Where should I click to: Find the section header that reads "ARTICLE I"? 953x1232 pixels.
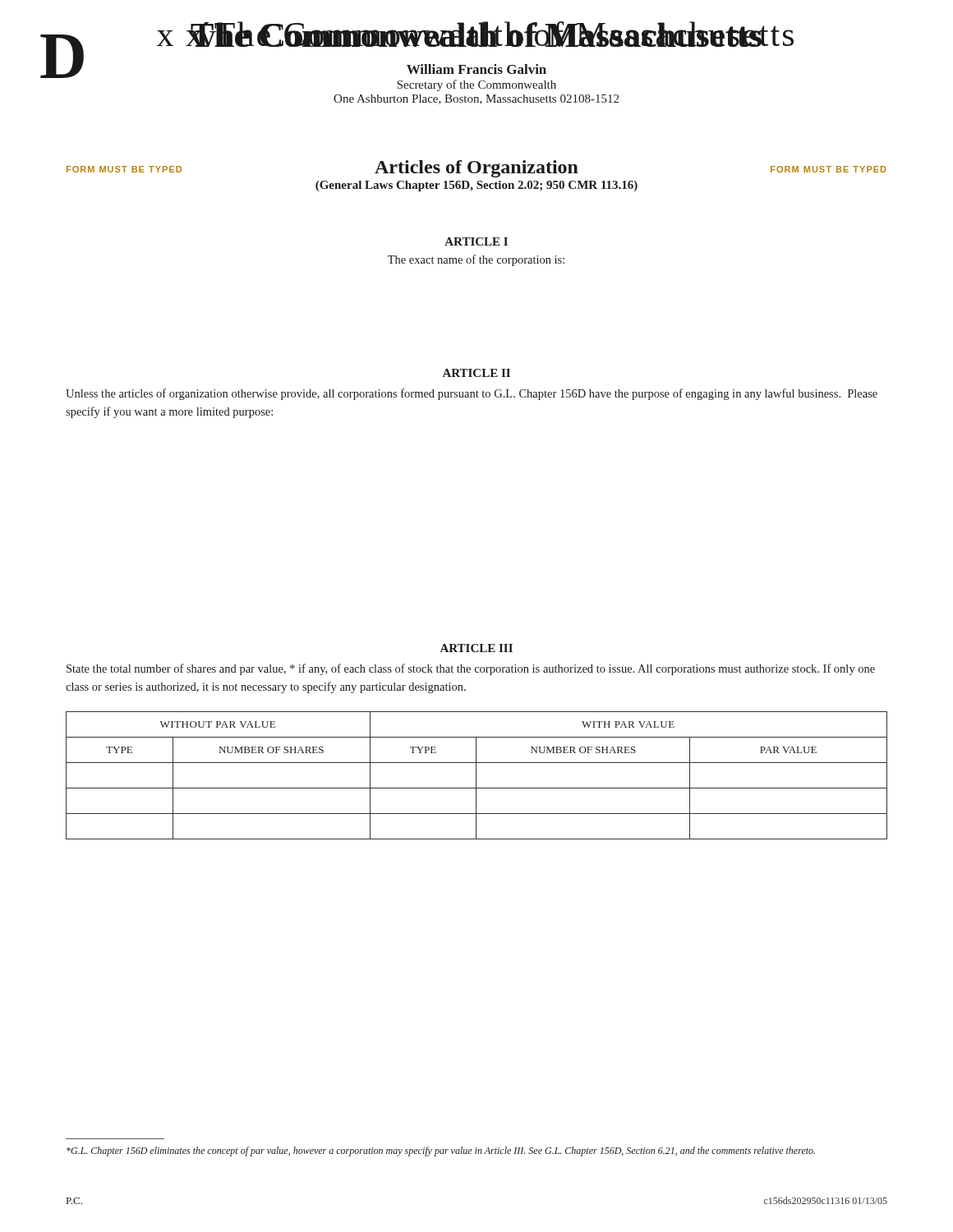(x=476, y=241)
